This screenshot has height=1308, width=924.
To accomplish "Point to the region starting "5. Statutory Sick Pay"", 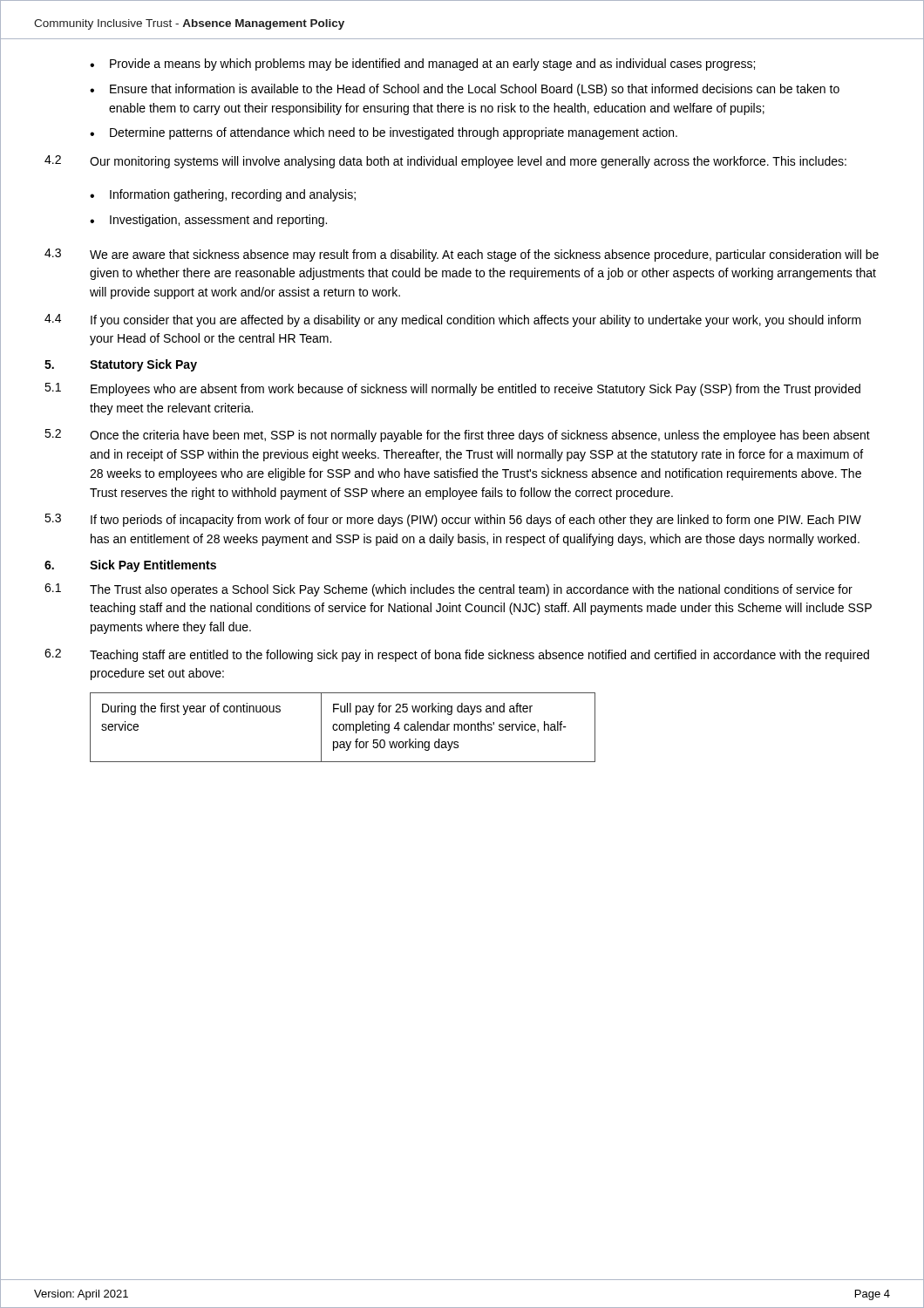I will click(121, 365).
